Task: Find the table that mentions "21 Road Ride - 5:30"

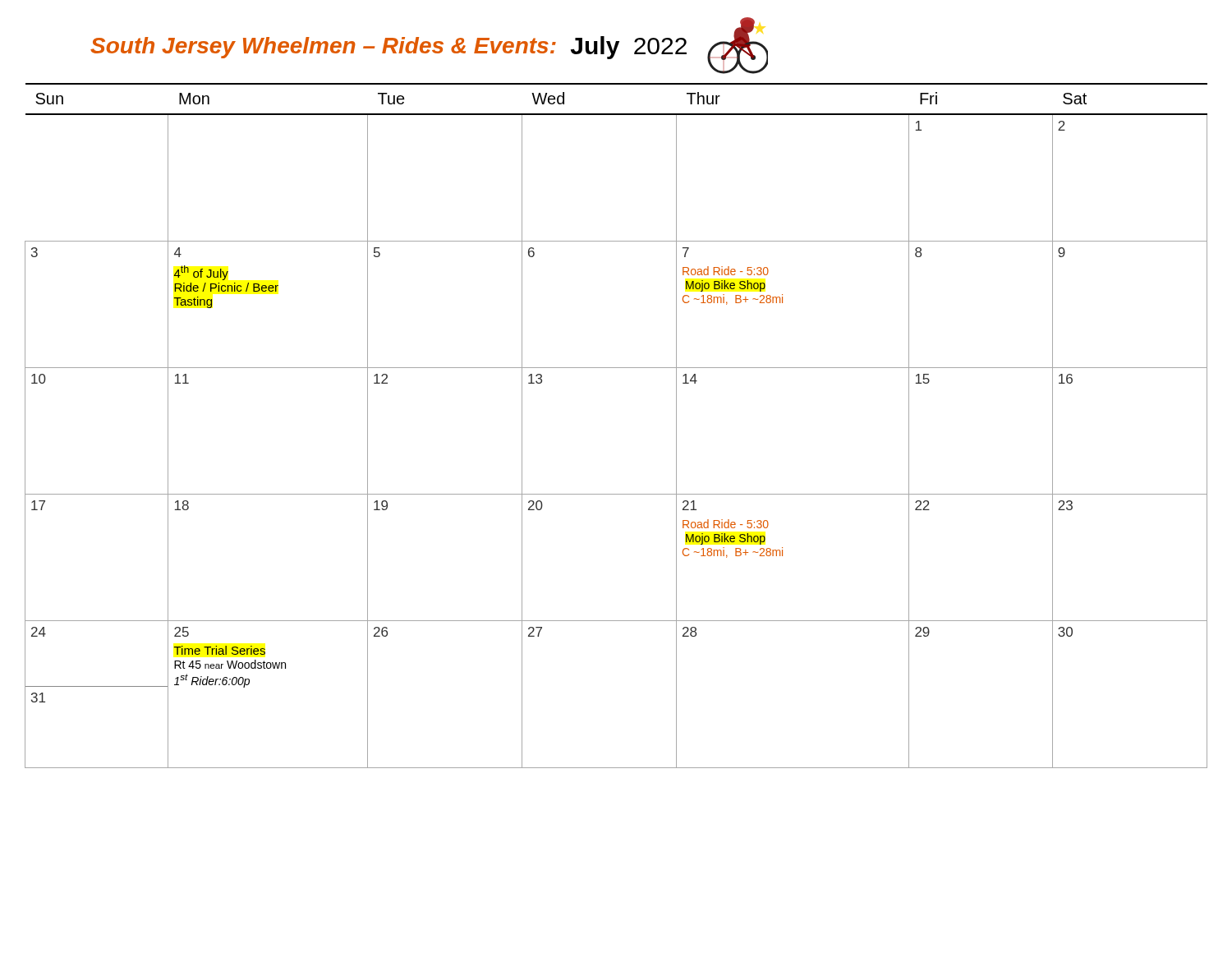Action: tap(616, 426)
